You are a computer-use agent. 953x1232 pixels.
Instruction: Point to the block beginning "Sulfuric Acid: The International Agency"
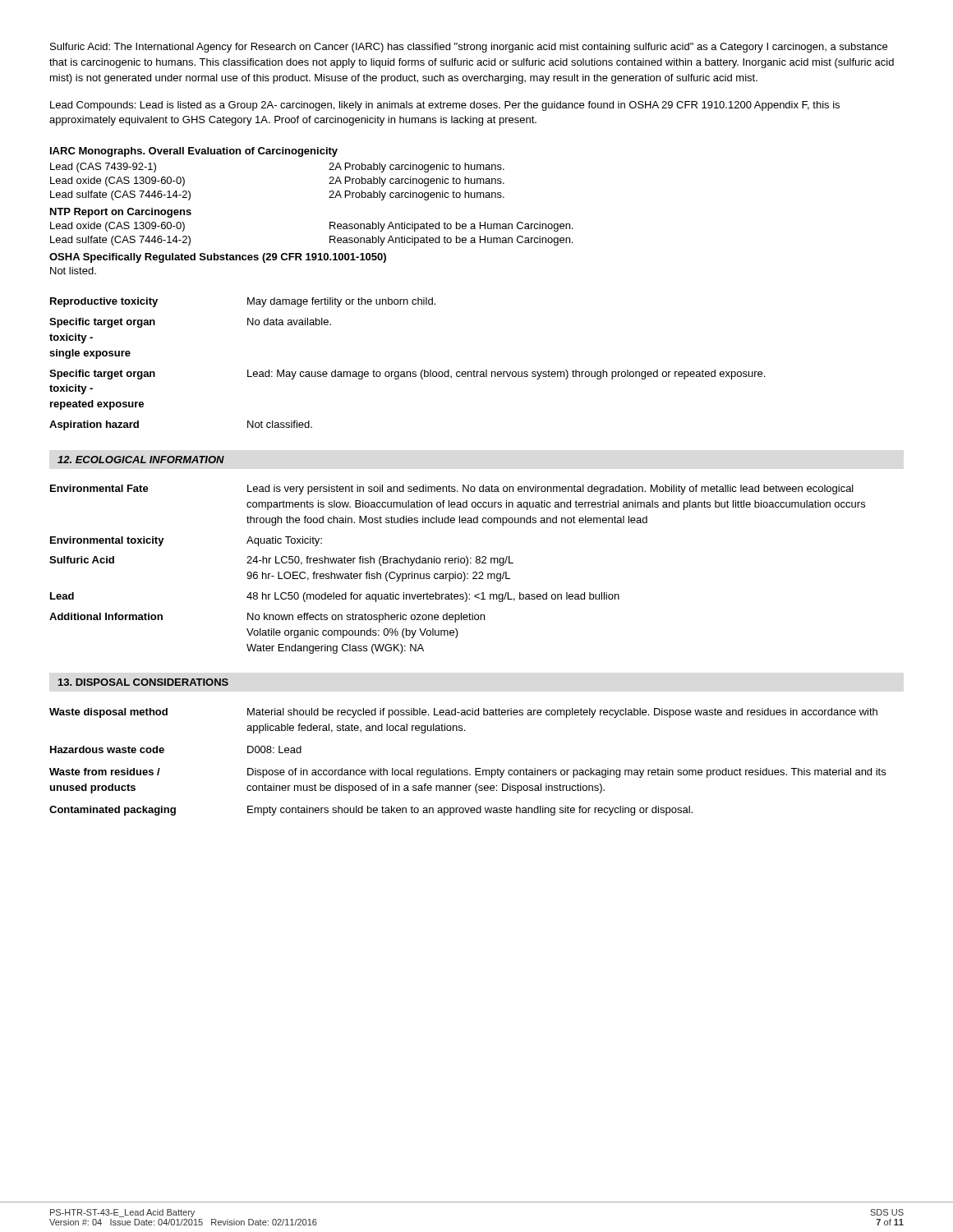472,62
